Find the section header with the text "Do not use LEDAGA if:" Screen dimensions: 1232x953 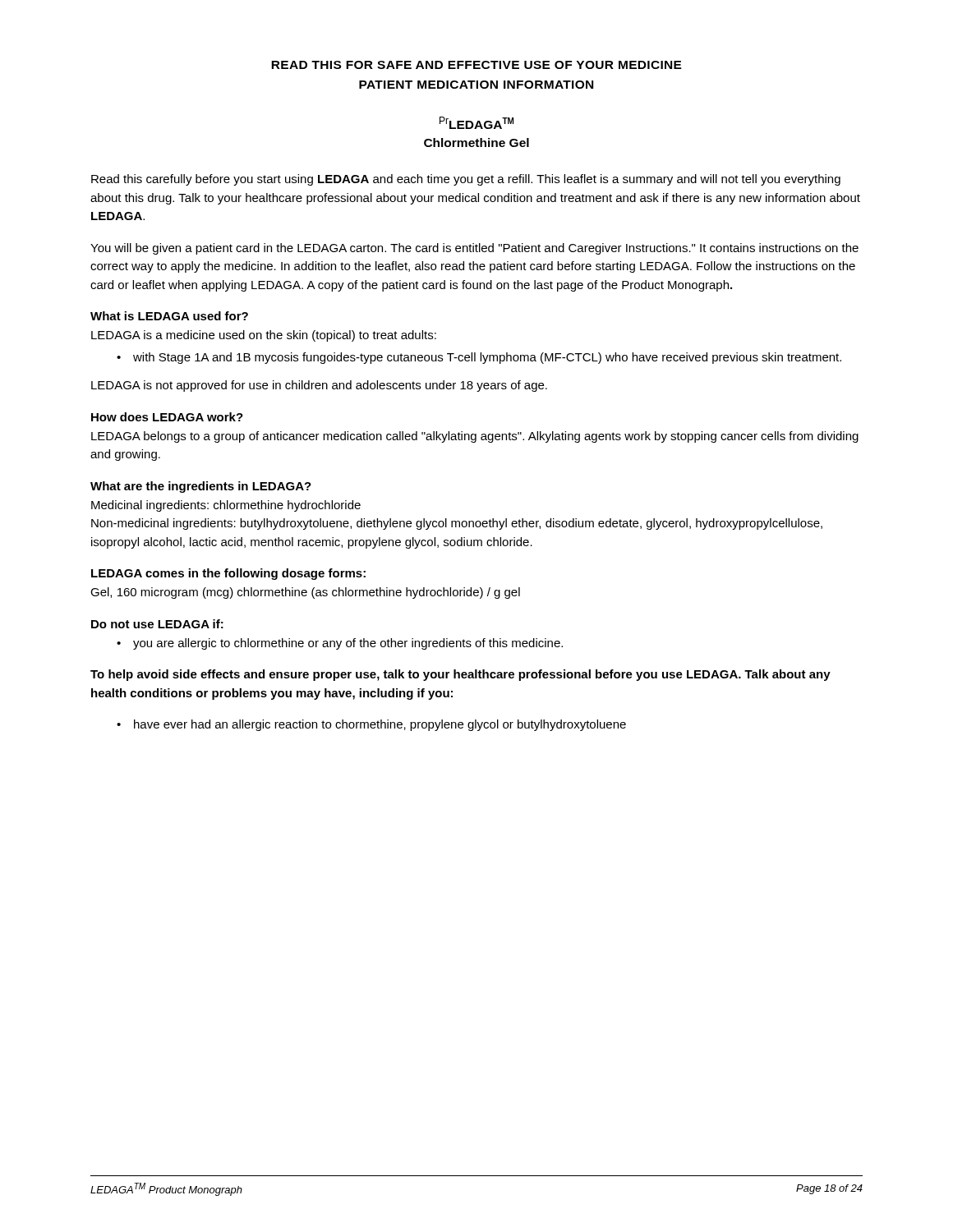157,623
